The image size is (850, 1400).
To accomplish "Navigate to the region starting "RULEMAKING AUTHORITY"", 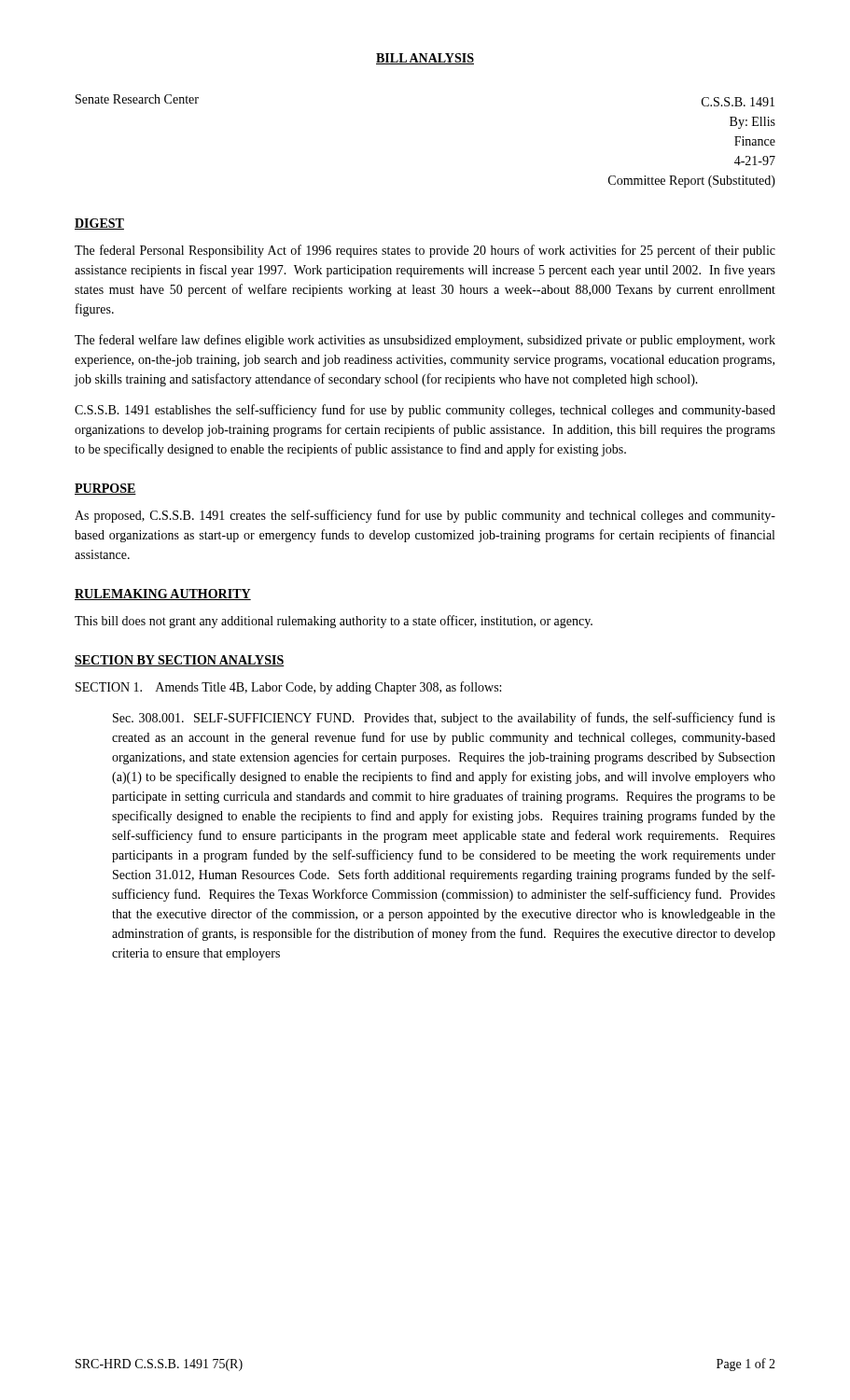I will coord(163,594).
